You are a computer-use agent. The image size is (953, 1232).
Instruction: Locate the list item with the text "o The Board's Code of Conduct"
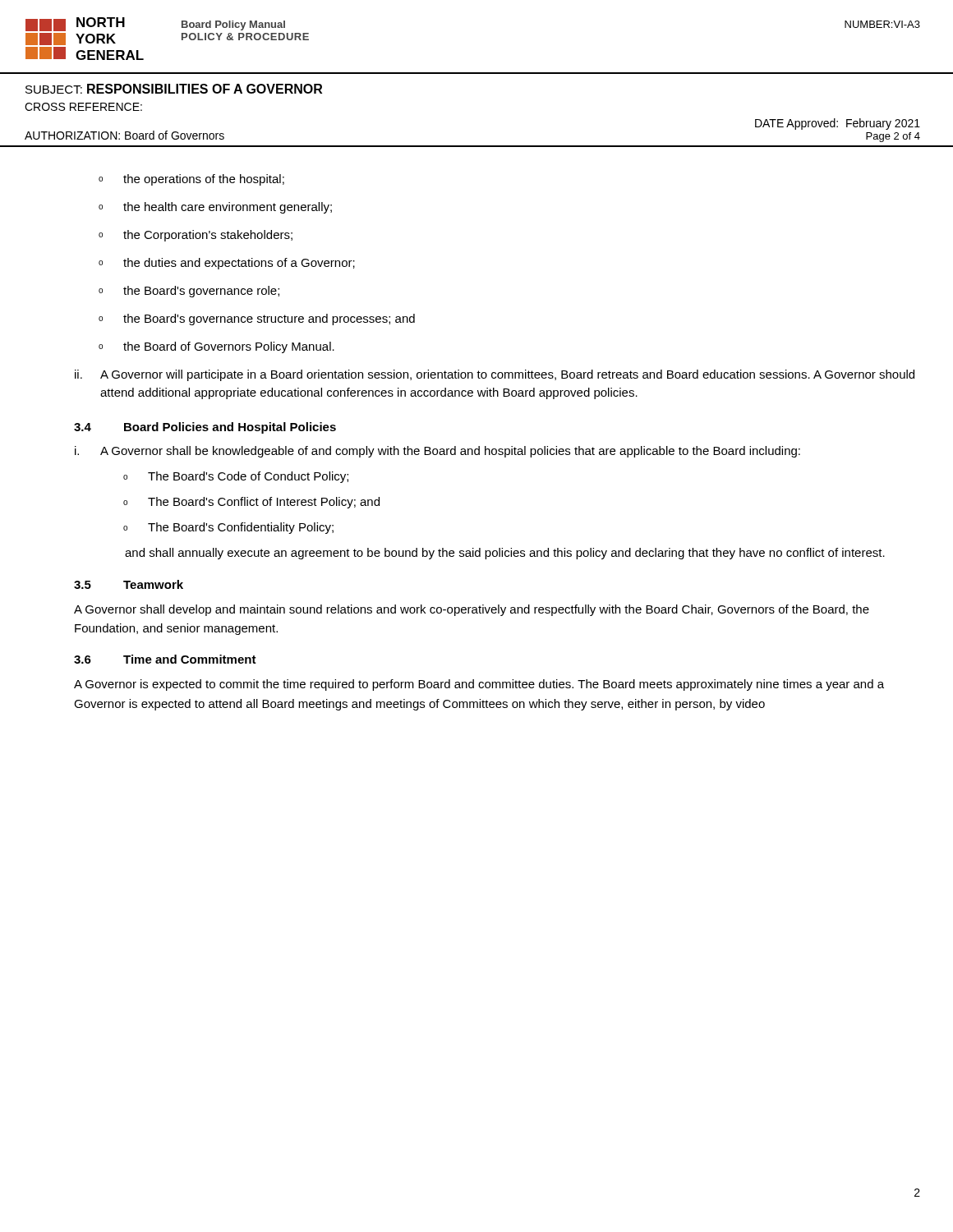click(236, 476)
